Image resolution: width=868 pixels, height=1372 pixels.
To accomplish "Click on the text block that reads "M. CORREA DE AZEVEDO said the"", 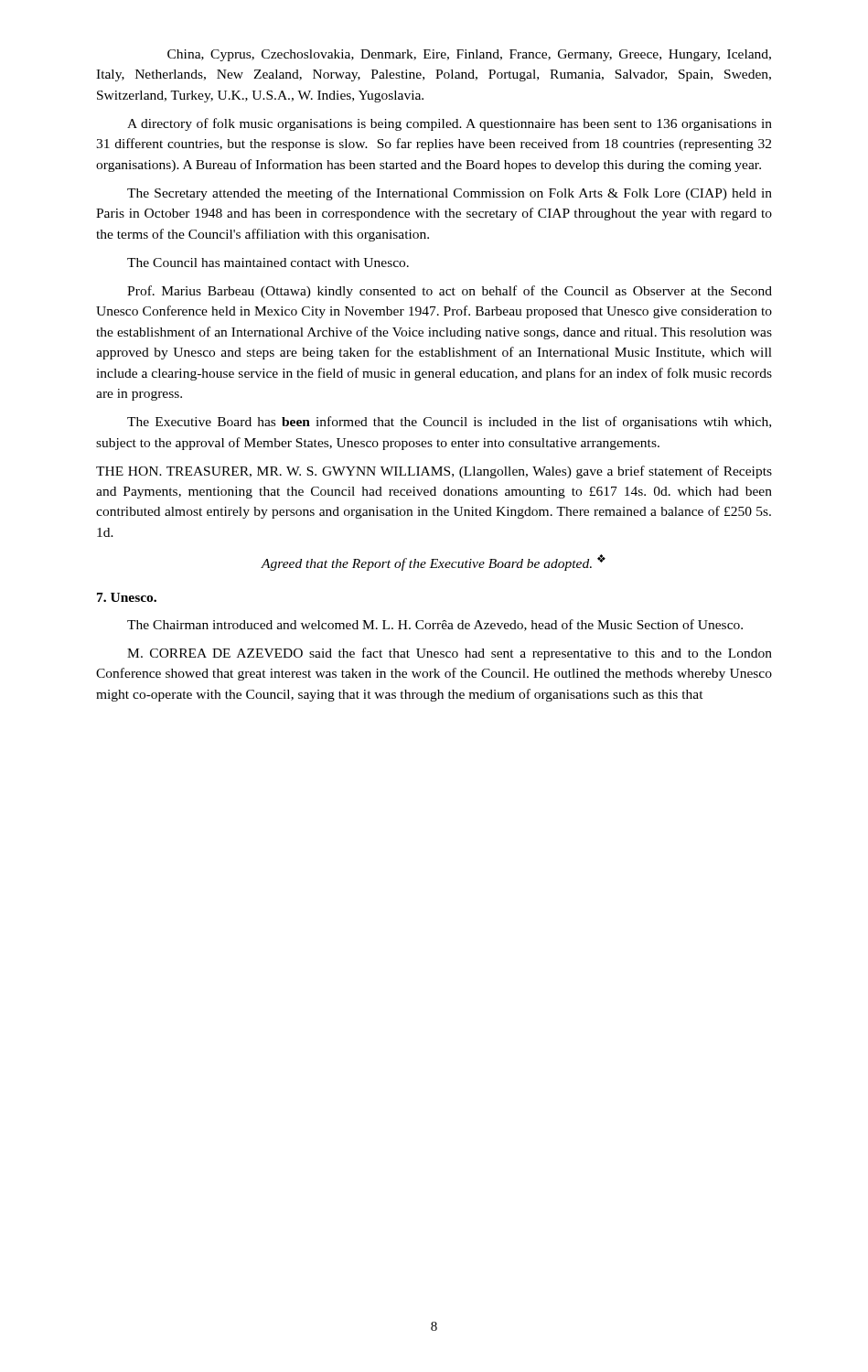I will tap(434, 674).
